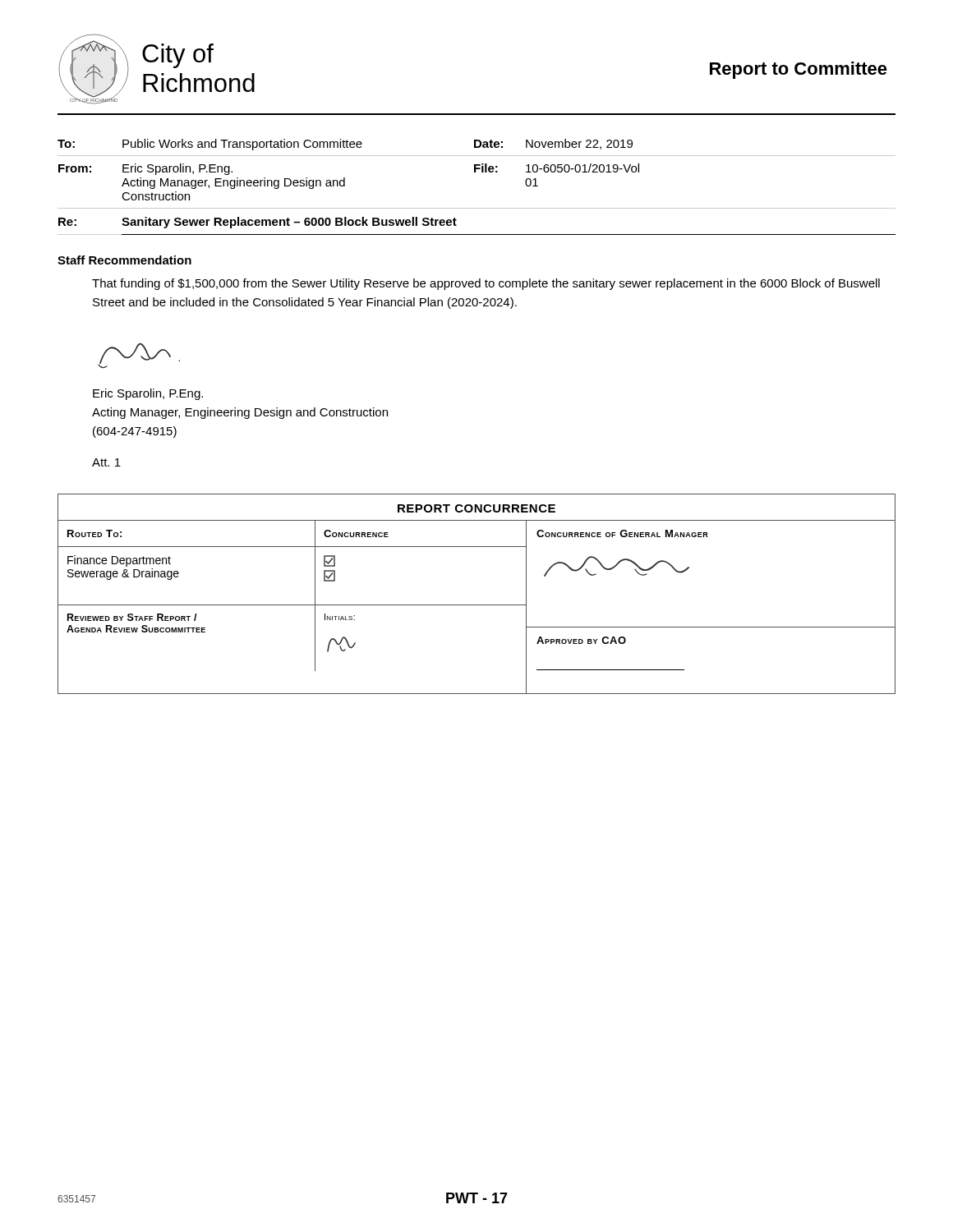The width and height of the screenshot is (953, 1232).
Task: Locate the table with the text "REPORT CONCURRENCE Routed To:"
Action: click(476, 594)
